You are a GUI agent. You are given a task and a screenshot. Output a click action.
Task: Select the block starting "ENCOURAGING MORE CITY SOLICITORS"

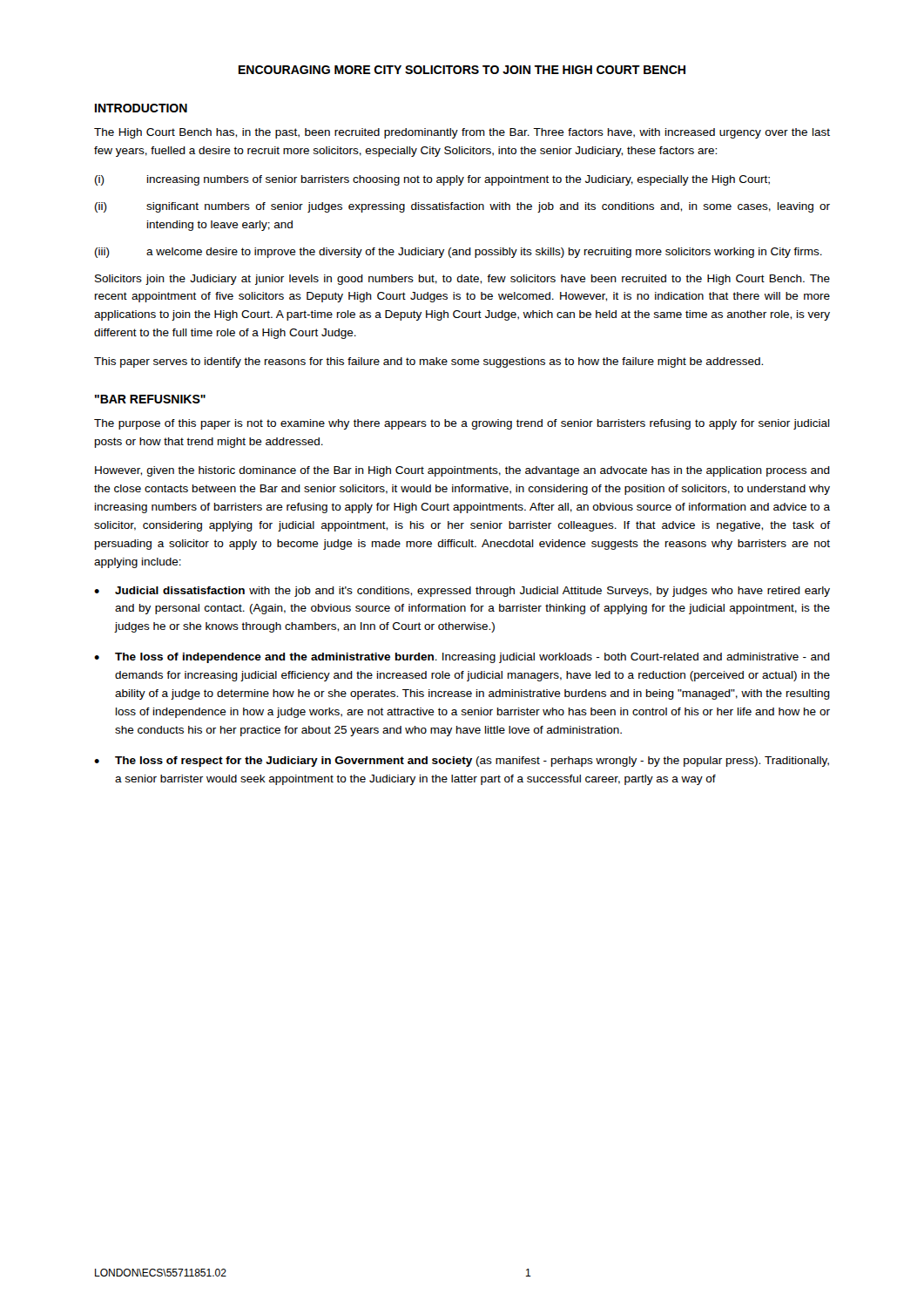pos(462,70)
